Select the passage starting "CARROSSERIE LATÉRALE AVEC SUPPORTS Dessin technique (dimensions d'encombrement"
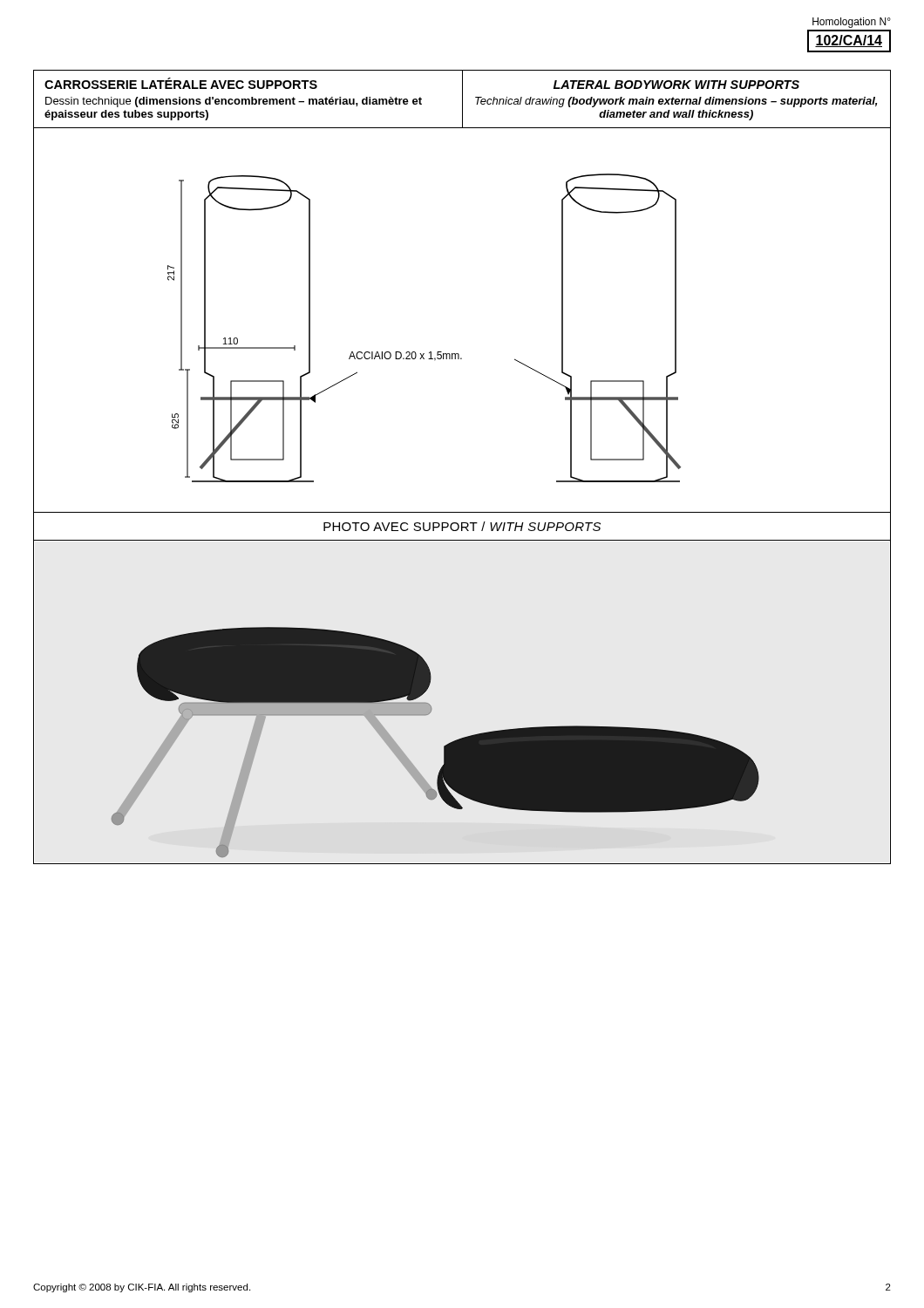 (462, 99)
